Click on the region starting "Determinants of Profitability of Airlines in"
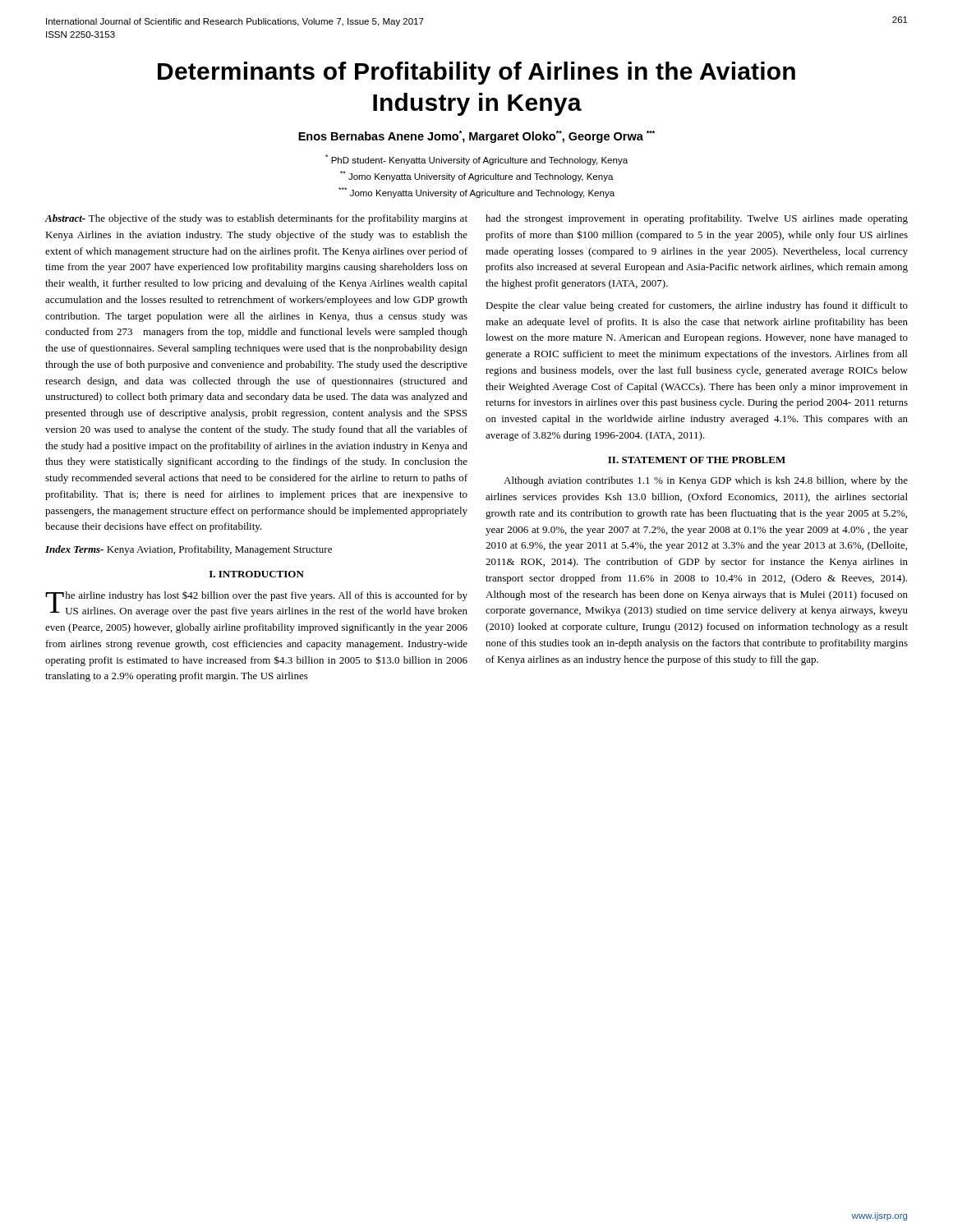 (476, 128)
